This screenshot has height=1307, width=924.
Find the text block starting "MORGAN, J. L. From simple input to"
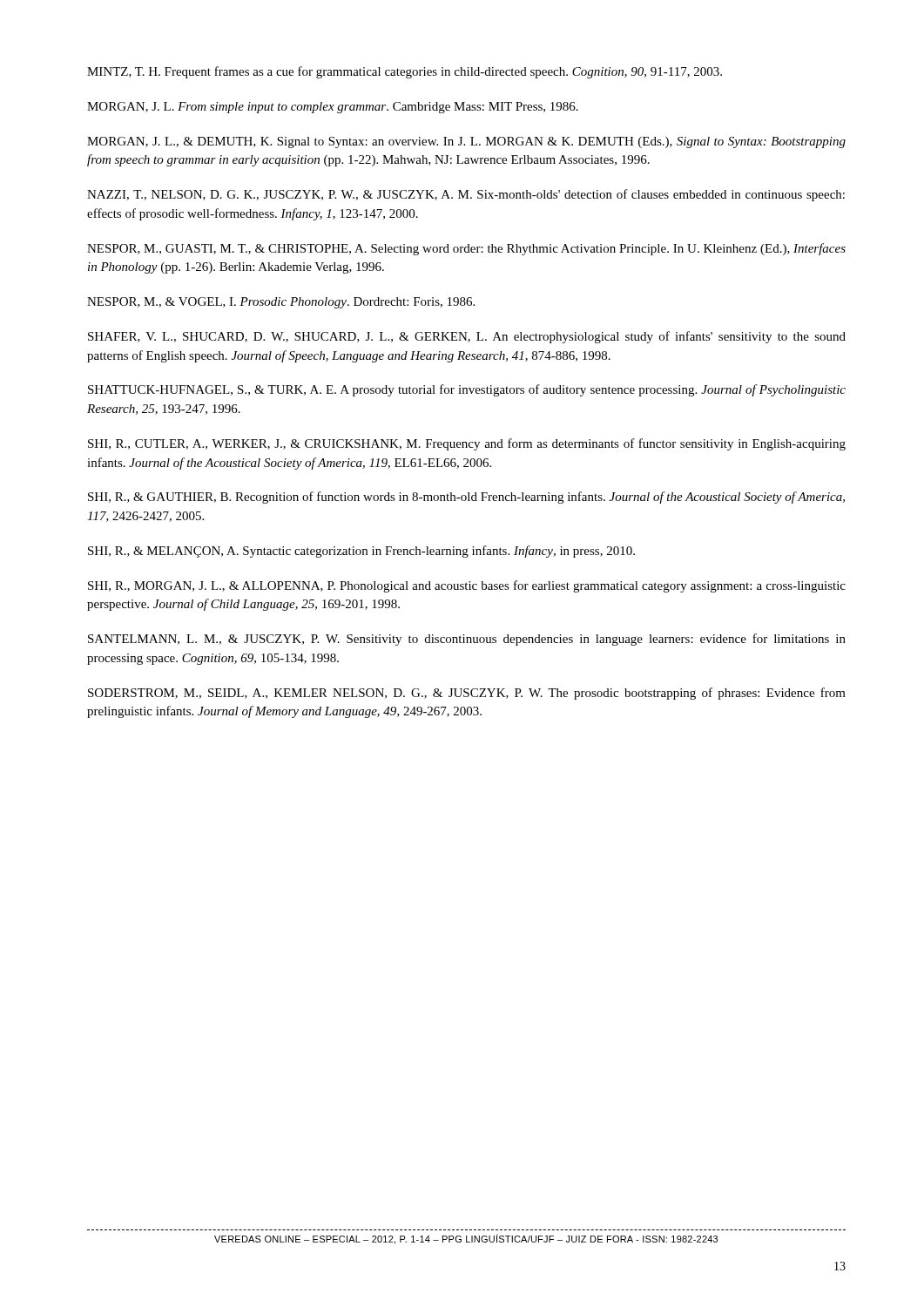pyautogui.click(x=333, y=106)
